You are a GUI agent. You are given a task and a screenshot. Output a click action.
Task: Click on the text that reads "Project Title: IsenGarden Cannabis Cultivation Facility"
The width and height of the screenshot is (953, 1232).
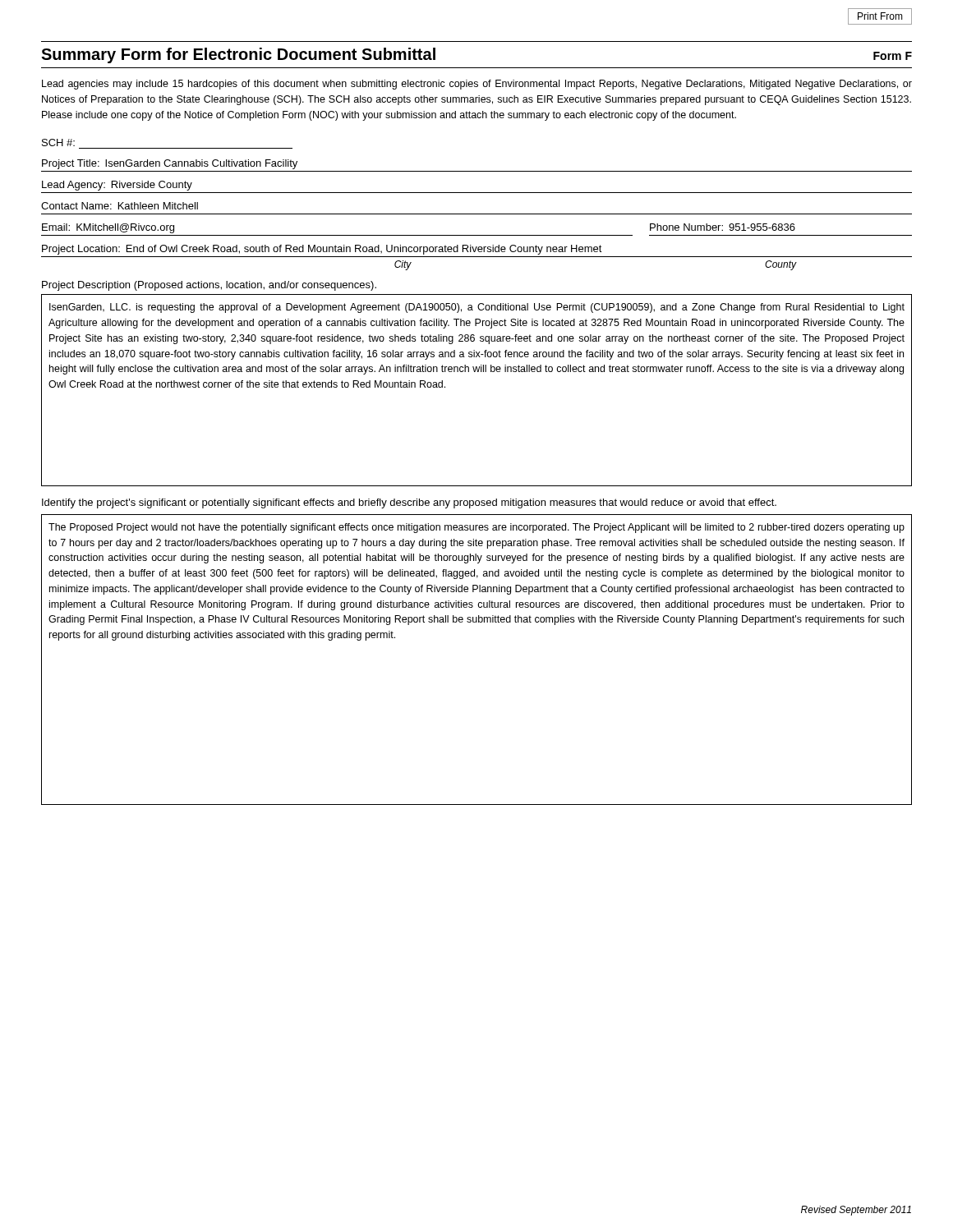point(476,163)
